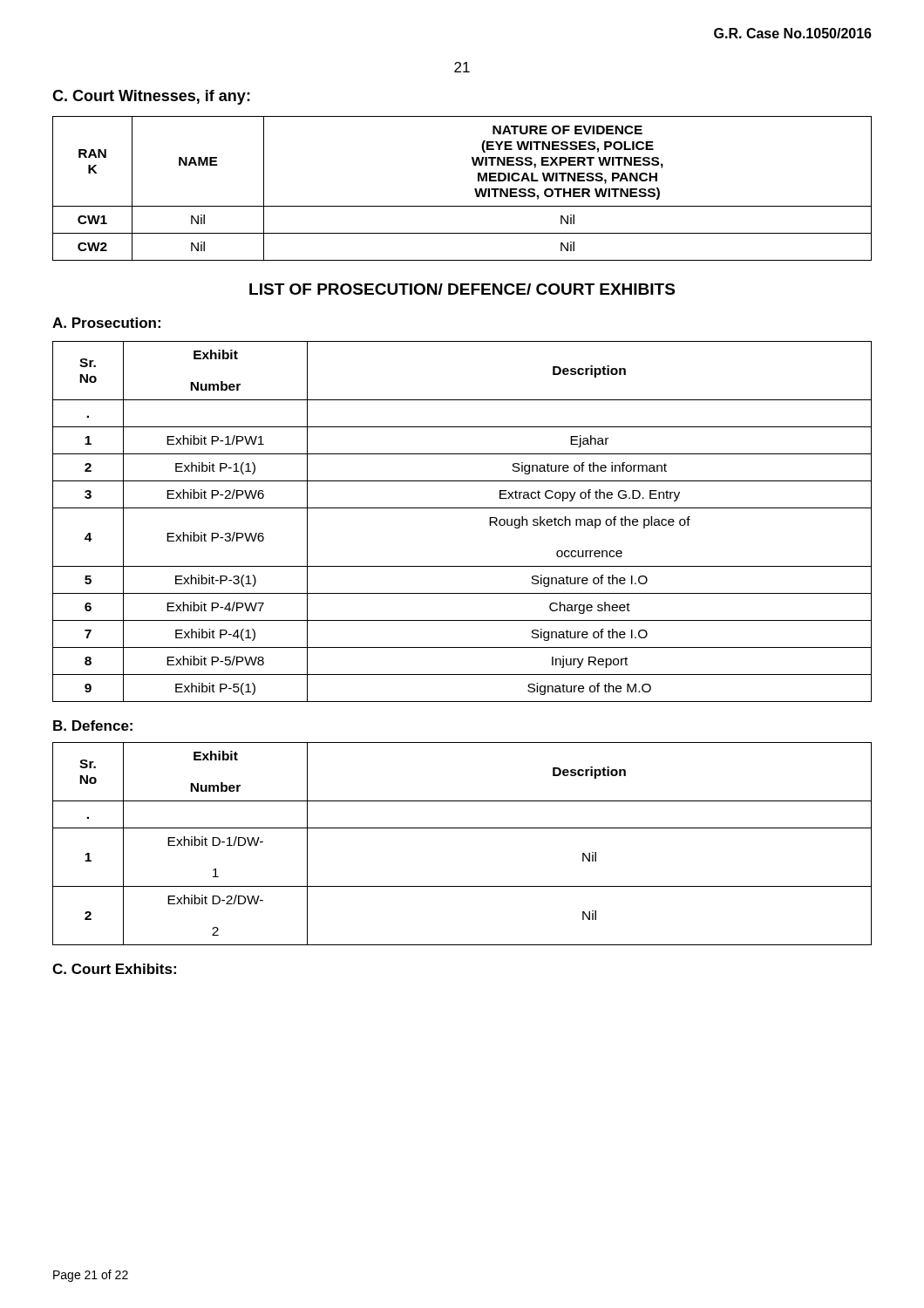The width and height of the screenshot is (924, 1308).
Task: Locate the section header containing "A. Prosecution:"
Action: 107,323
